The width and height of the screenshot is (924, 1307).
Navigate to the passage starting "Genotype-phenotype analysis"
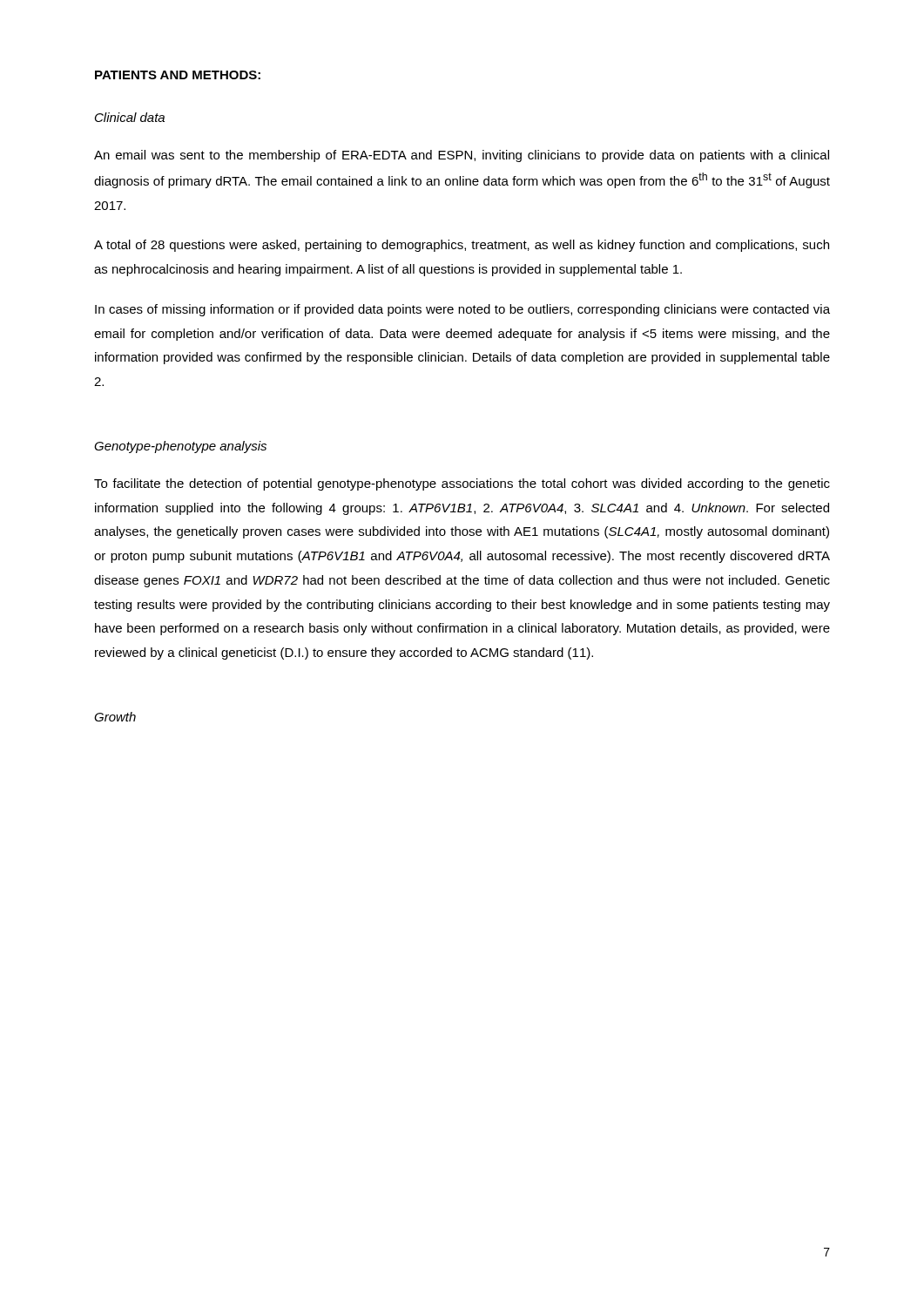click(180, 445)
